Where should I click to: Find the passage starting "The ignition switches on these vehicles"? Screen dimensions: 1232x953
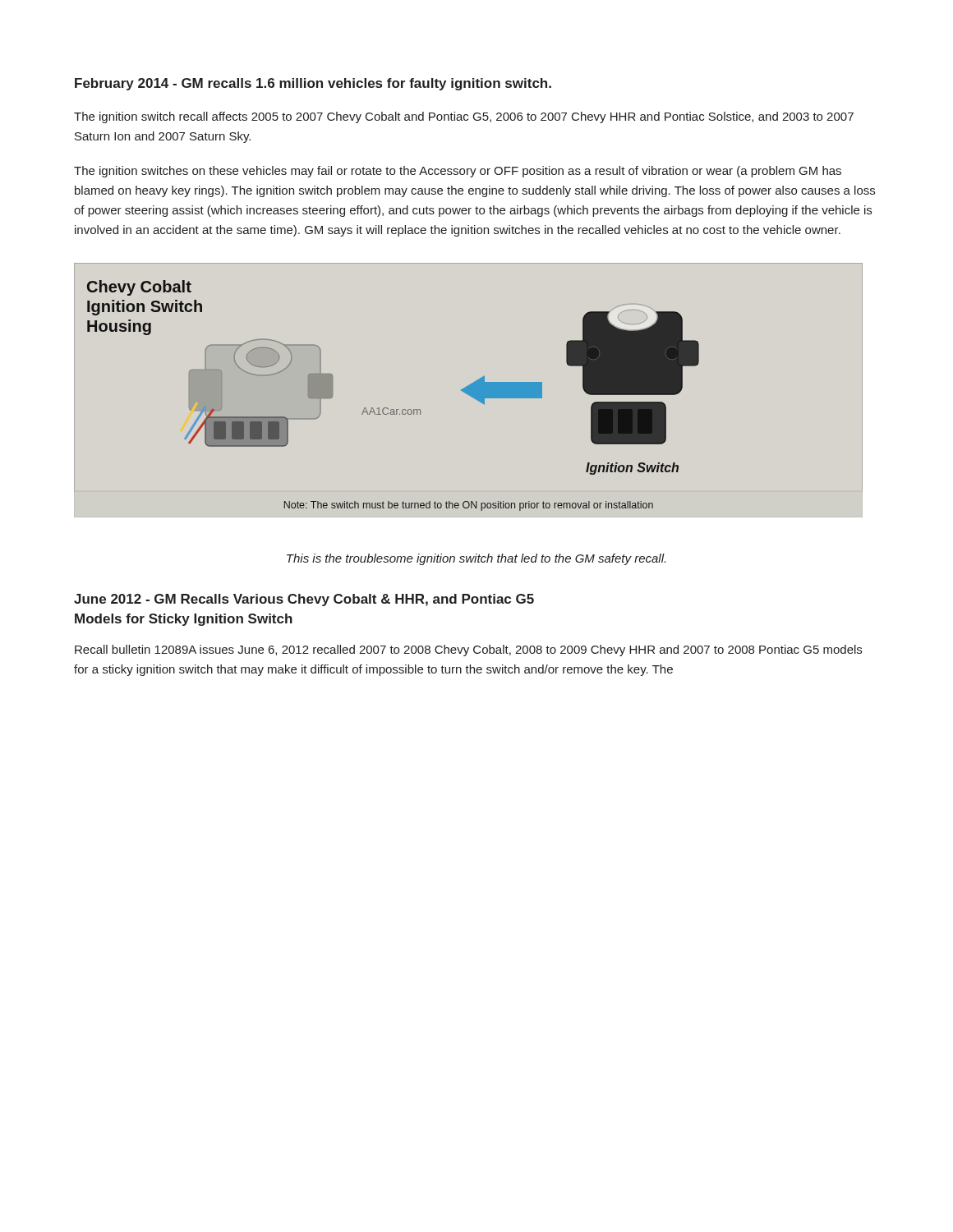click(475, 200)
